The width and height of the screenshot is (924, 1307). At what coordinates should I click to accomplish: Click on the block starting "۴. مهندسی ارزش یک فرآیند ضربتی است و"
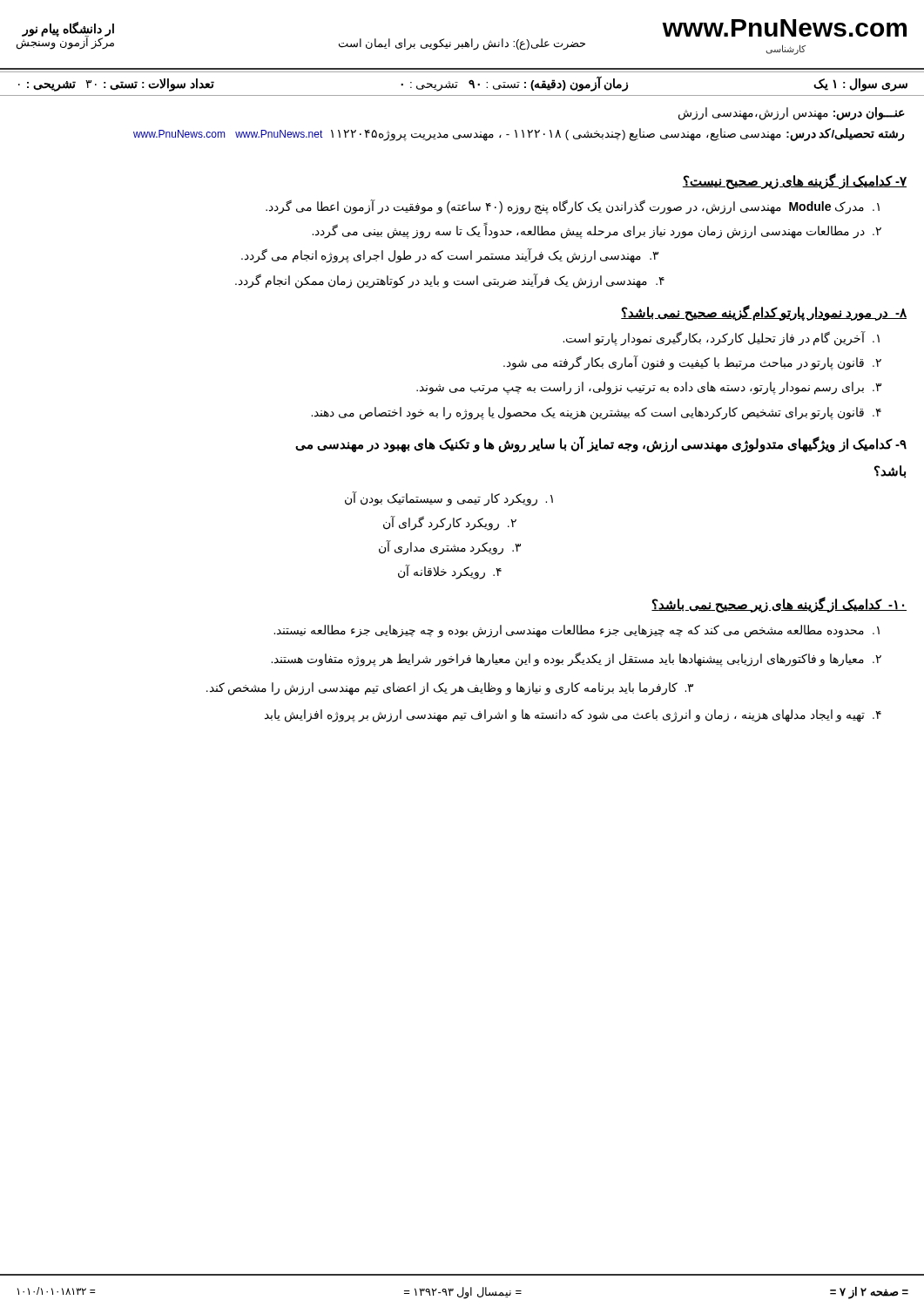450,280
